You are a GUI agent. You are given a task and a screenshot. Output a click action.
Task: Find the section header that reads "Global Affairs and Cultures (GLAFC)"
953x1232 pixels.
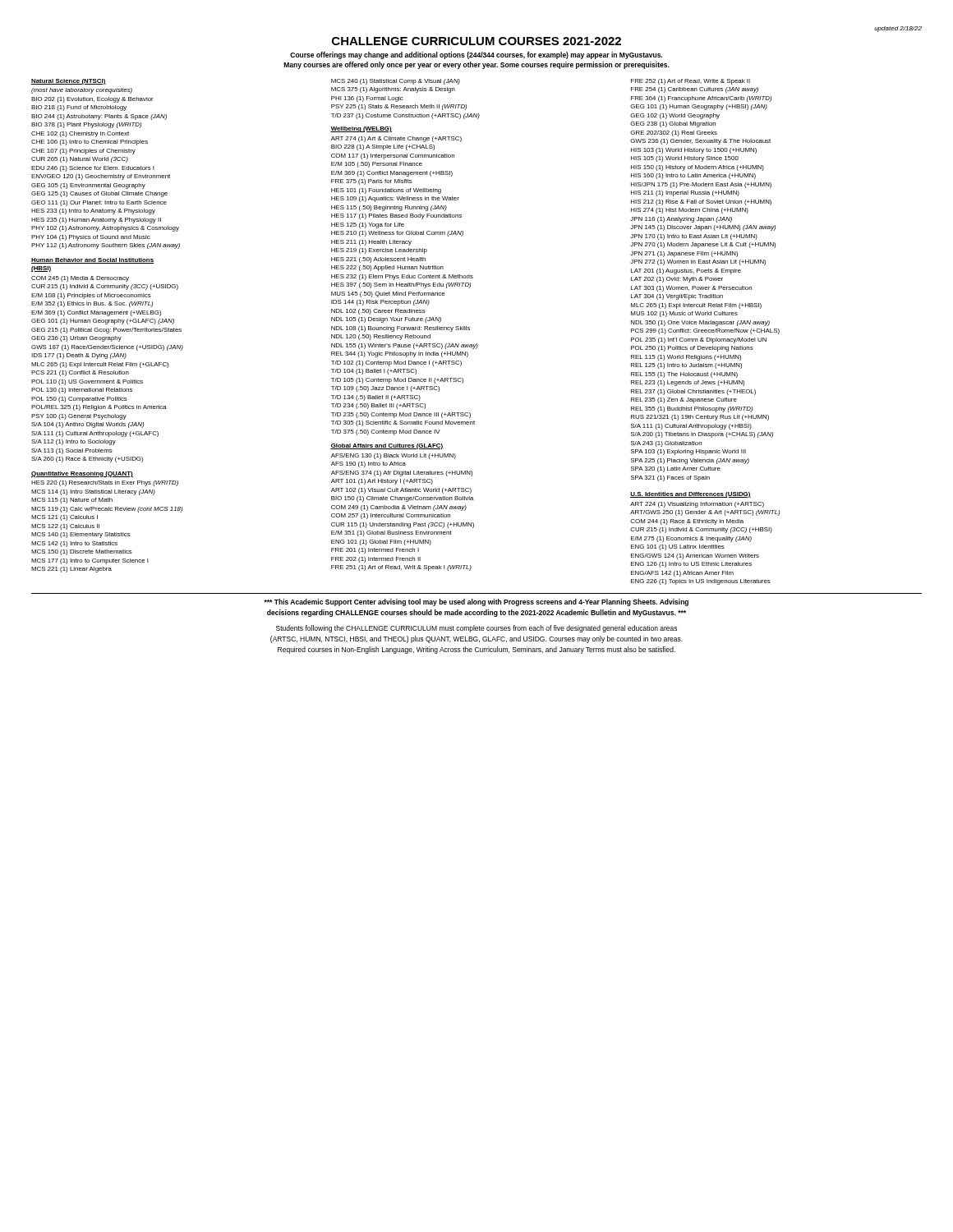coord(387,446)
